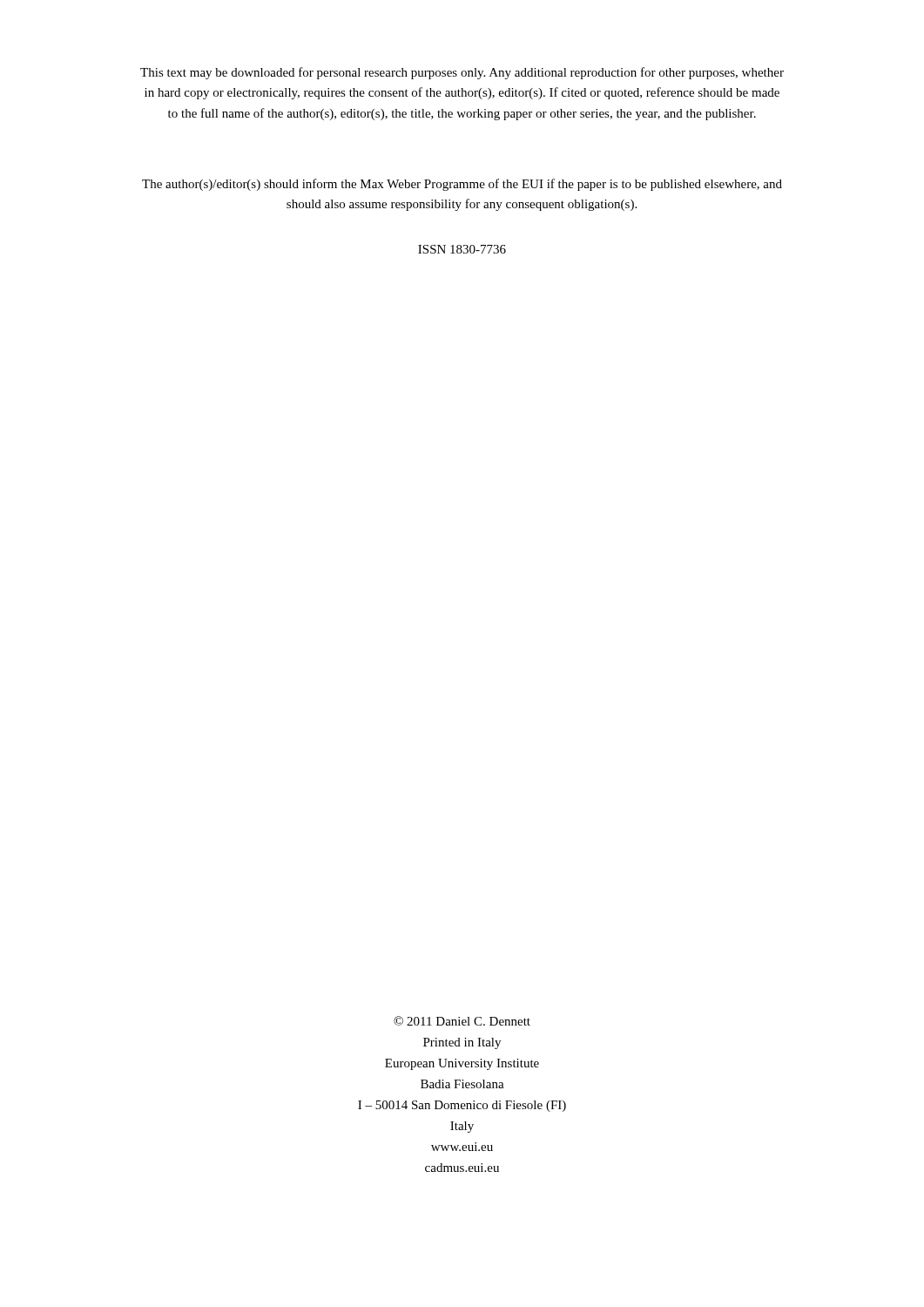Screen dimensions: 1307x924
Task: Where does it say "ISSN 1830-7736"?
Action: click(x=462, y=249)
